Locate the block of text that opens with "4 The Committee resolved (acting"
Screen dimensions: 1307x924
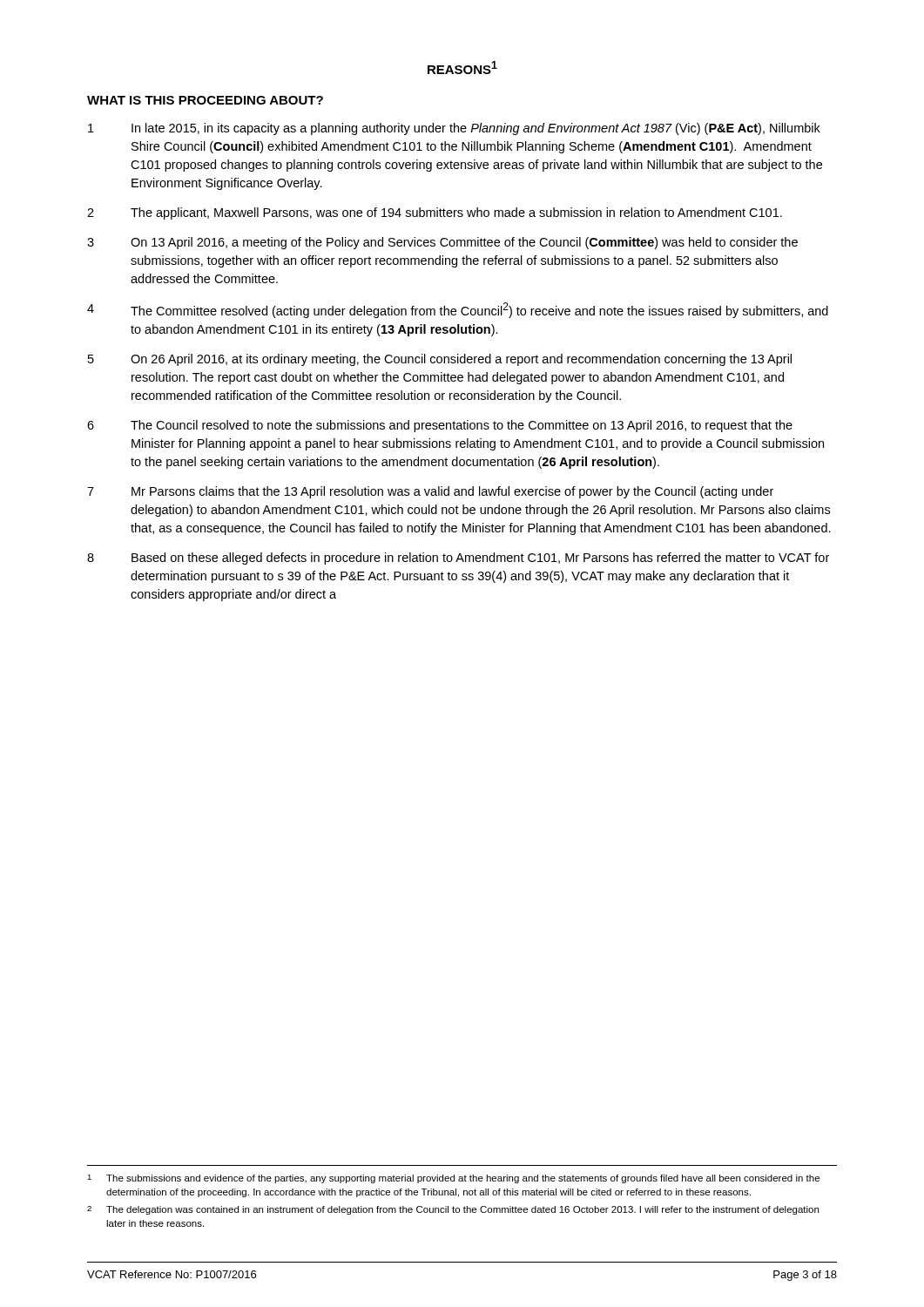(462, 319)
